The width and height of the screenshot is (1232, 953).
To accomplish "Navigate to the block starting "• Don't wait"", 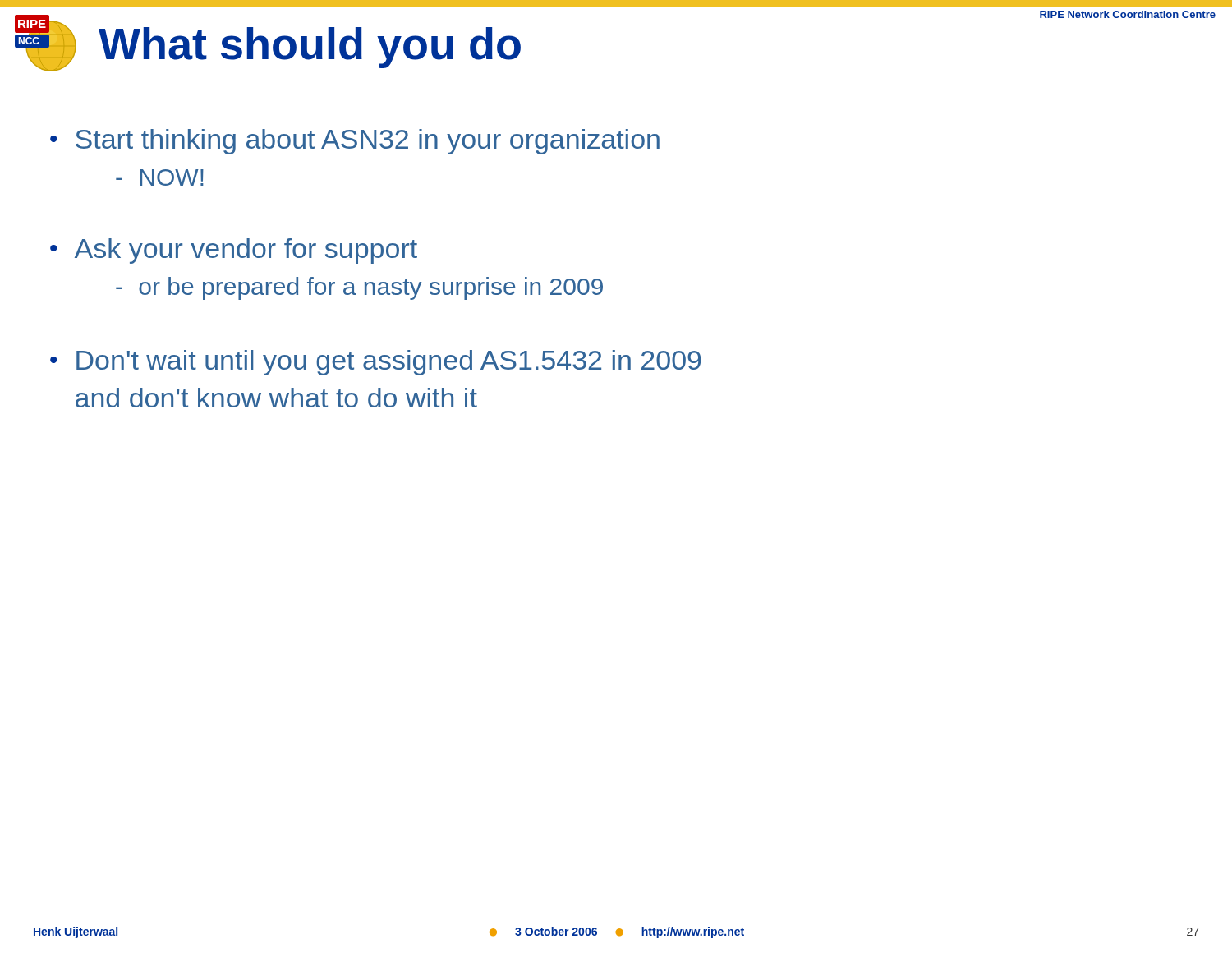I will pyautogui.click(x=376, y=379).
